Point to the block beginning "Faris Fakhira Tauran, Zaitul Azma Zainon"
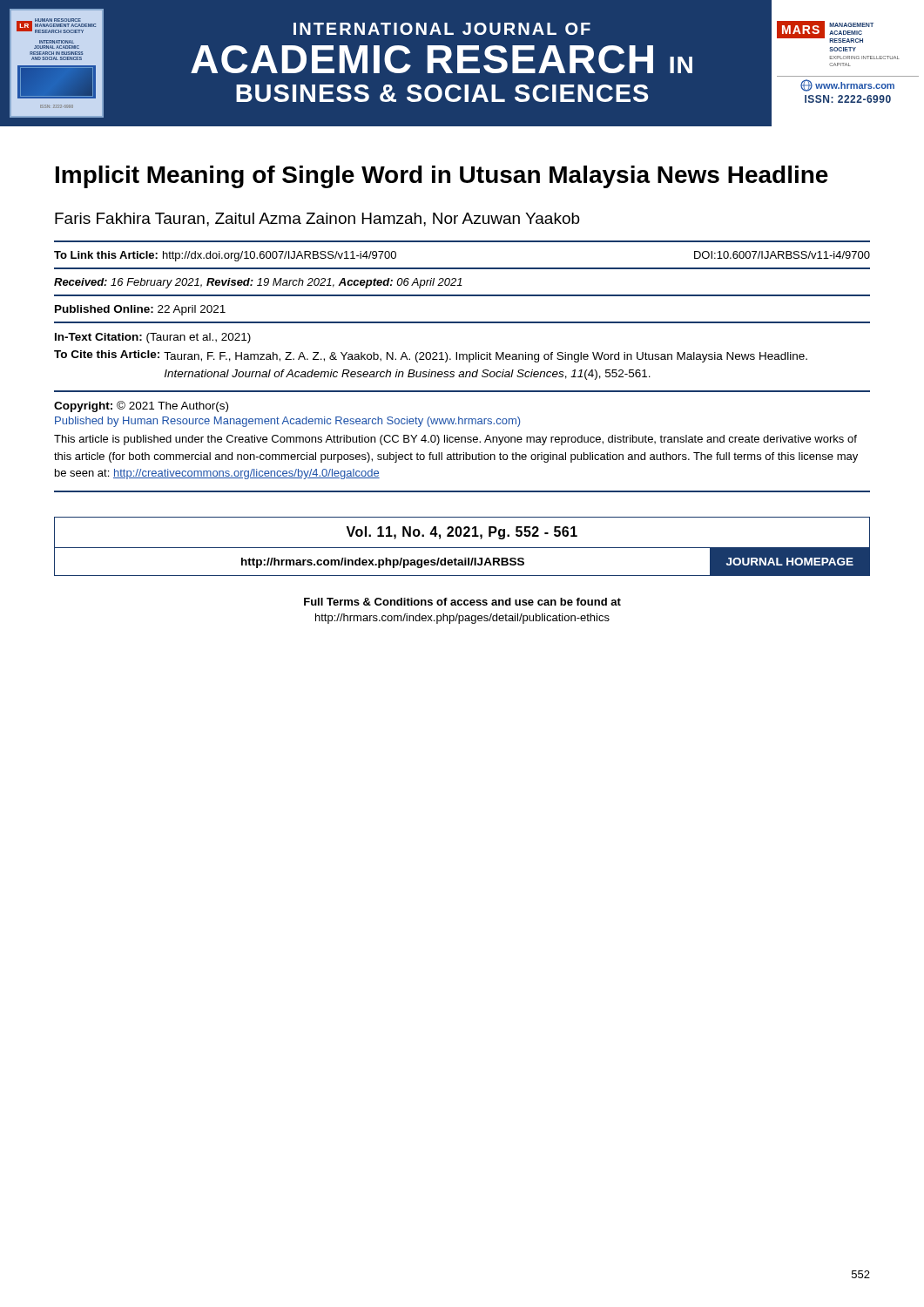Viewport: 924px width, 1307px height. (317, 218)
